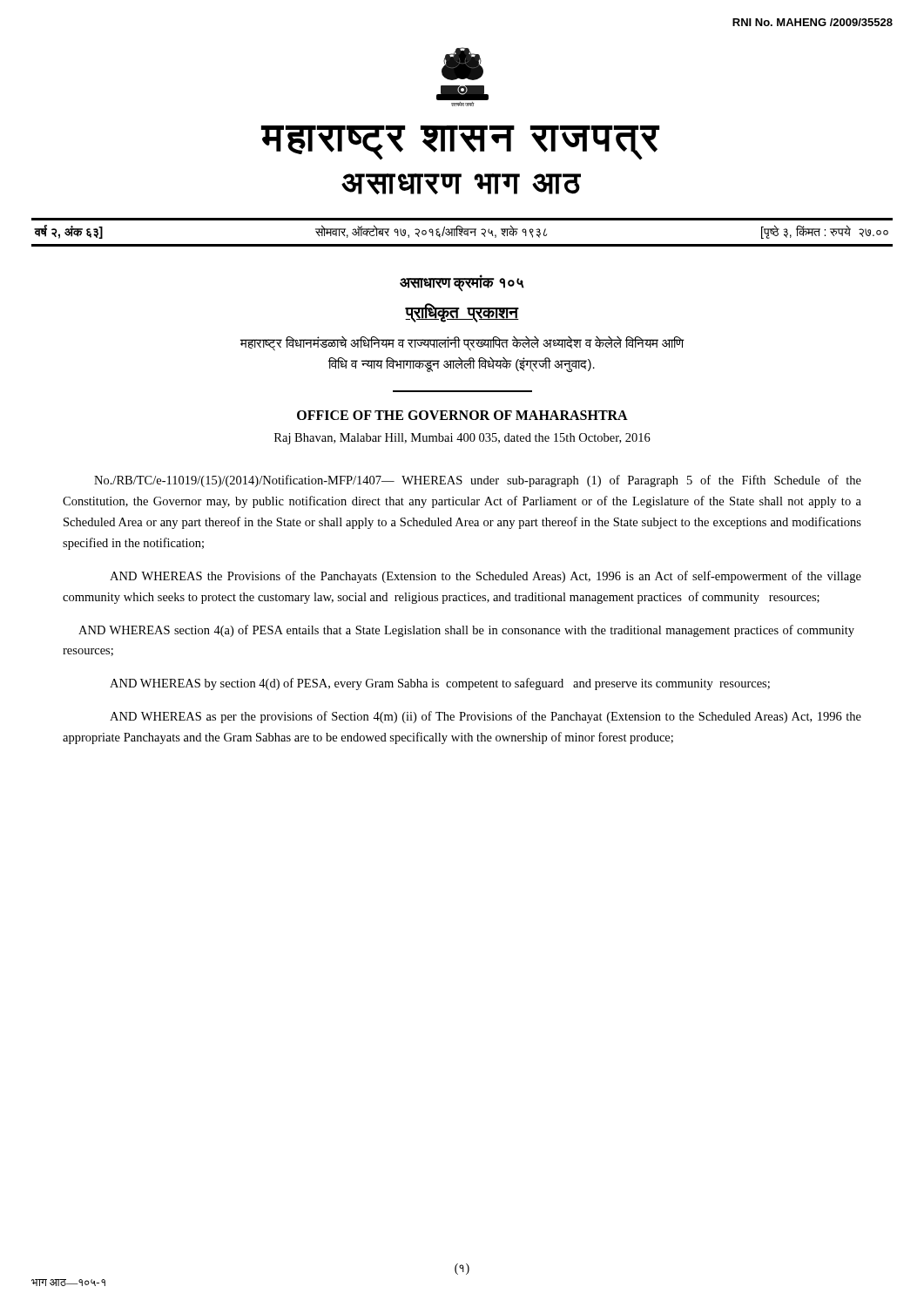Viewport: 924px width, 1307px height.
Task: Select the text block with the text "AND WHEREAS the Provisions of the Panchayats (Extension"
Action: [462, 586]
